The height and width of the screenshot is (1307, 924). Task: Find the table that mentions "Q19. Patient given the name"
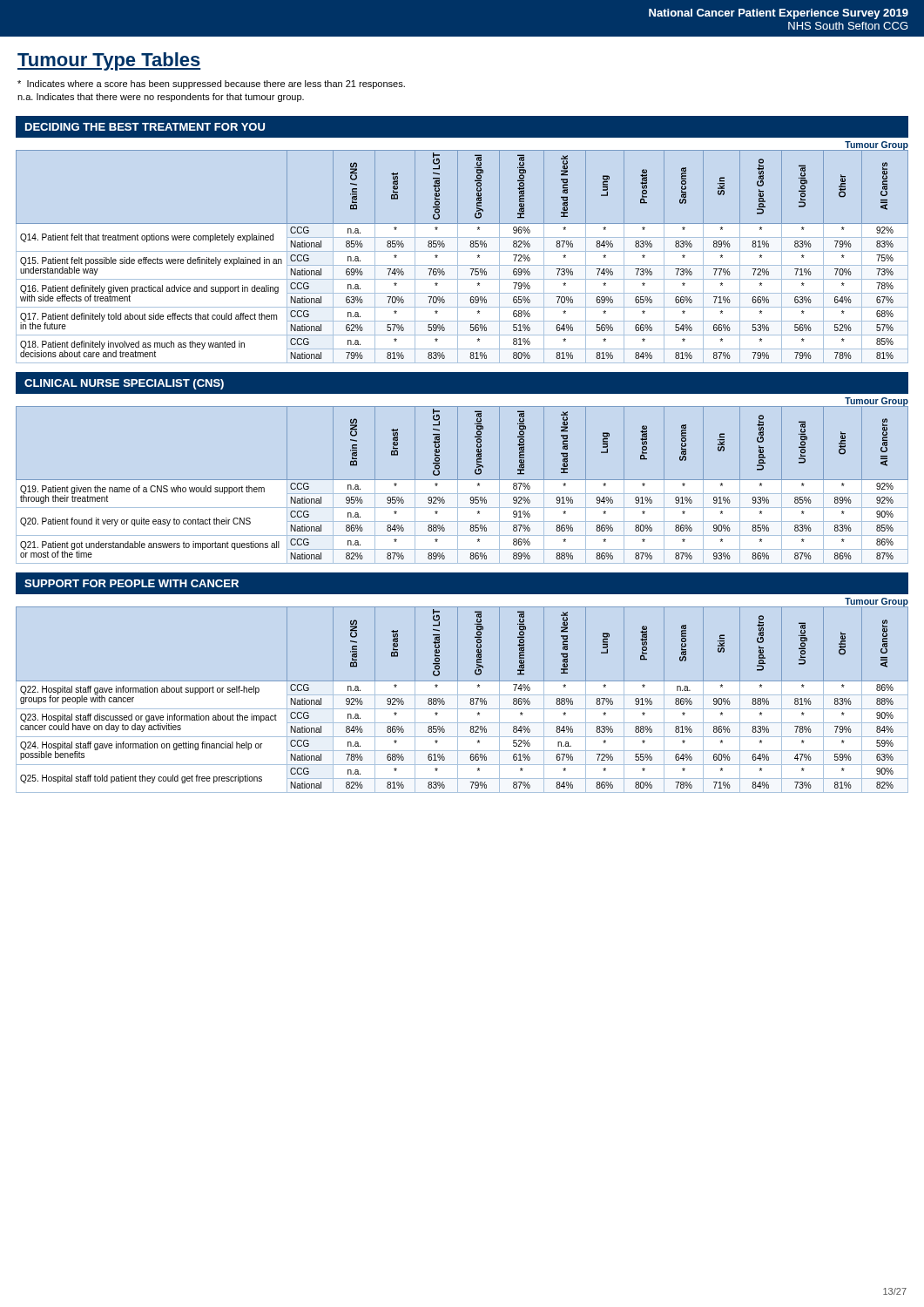[x=462, y=485]
